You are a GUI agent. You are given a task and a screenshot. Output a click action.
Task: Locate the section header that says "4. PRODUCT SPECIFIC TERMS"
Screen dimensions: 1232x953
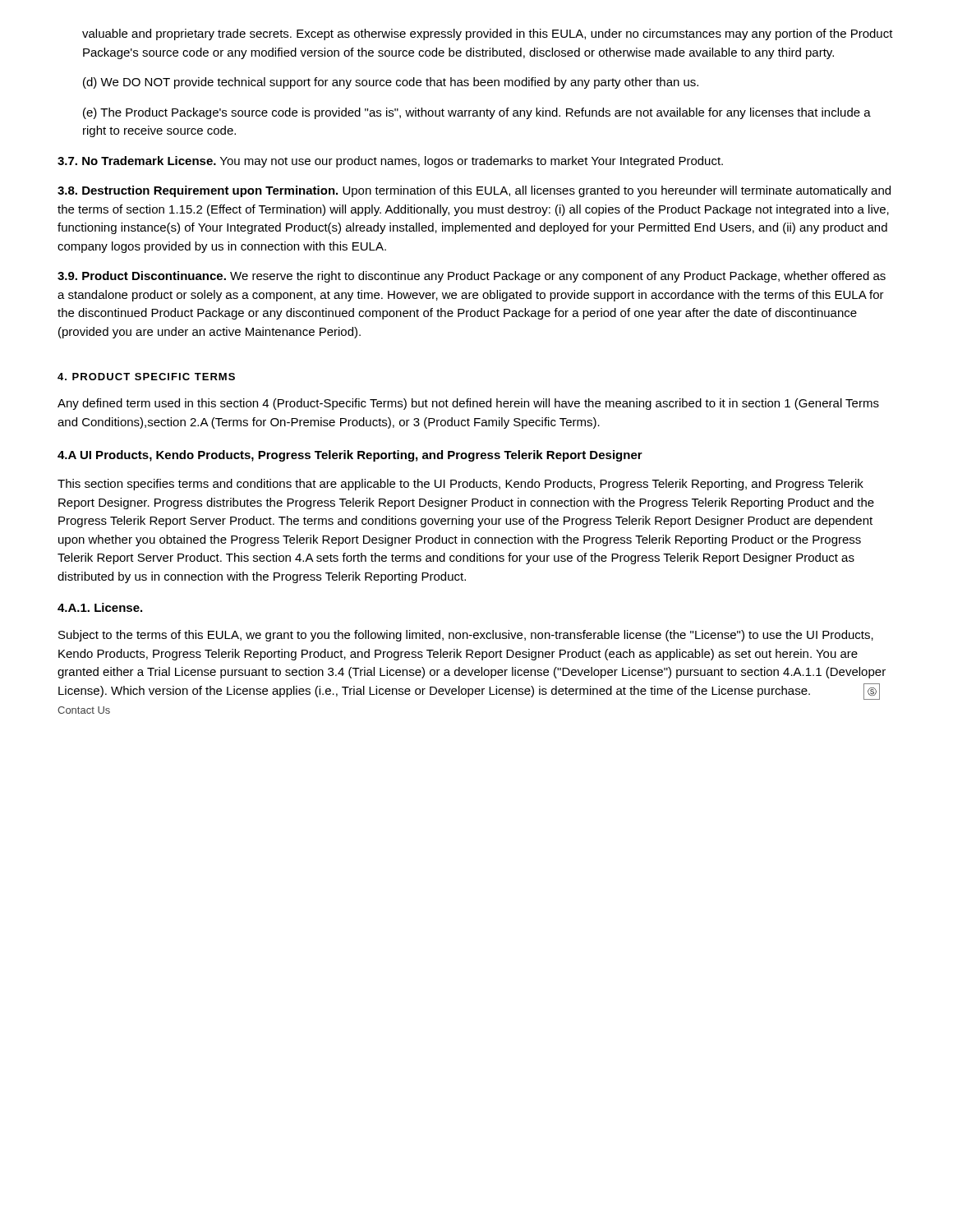pyautogui.click(x=147, y=377)
